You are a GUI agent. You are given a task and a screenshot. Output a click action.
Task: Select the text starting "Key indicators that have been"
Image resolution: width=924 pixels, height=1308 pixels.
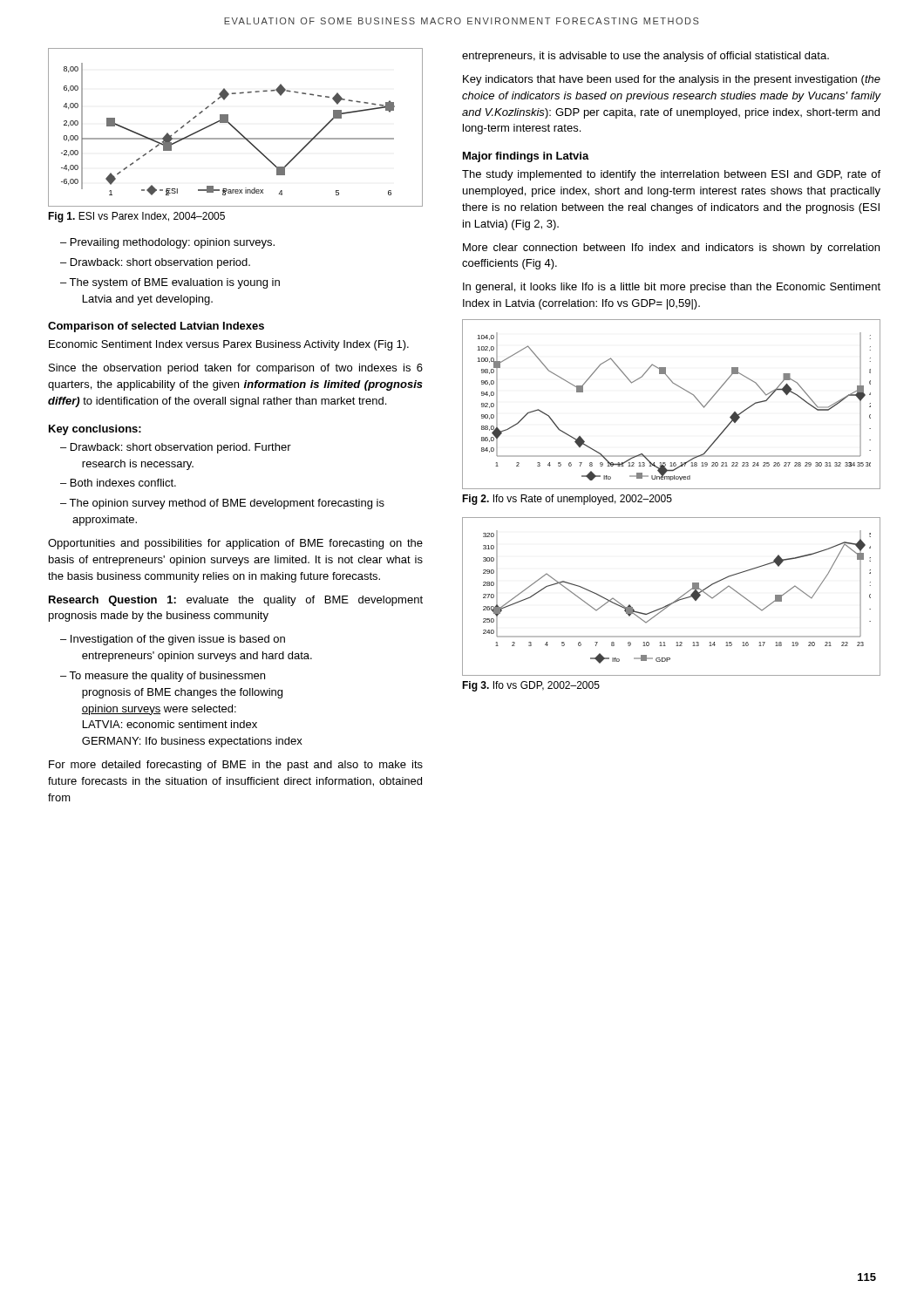tap(671, 103)
